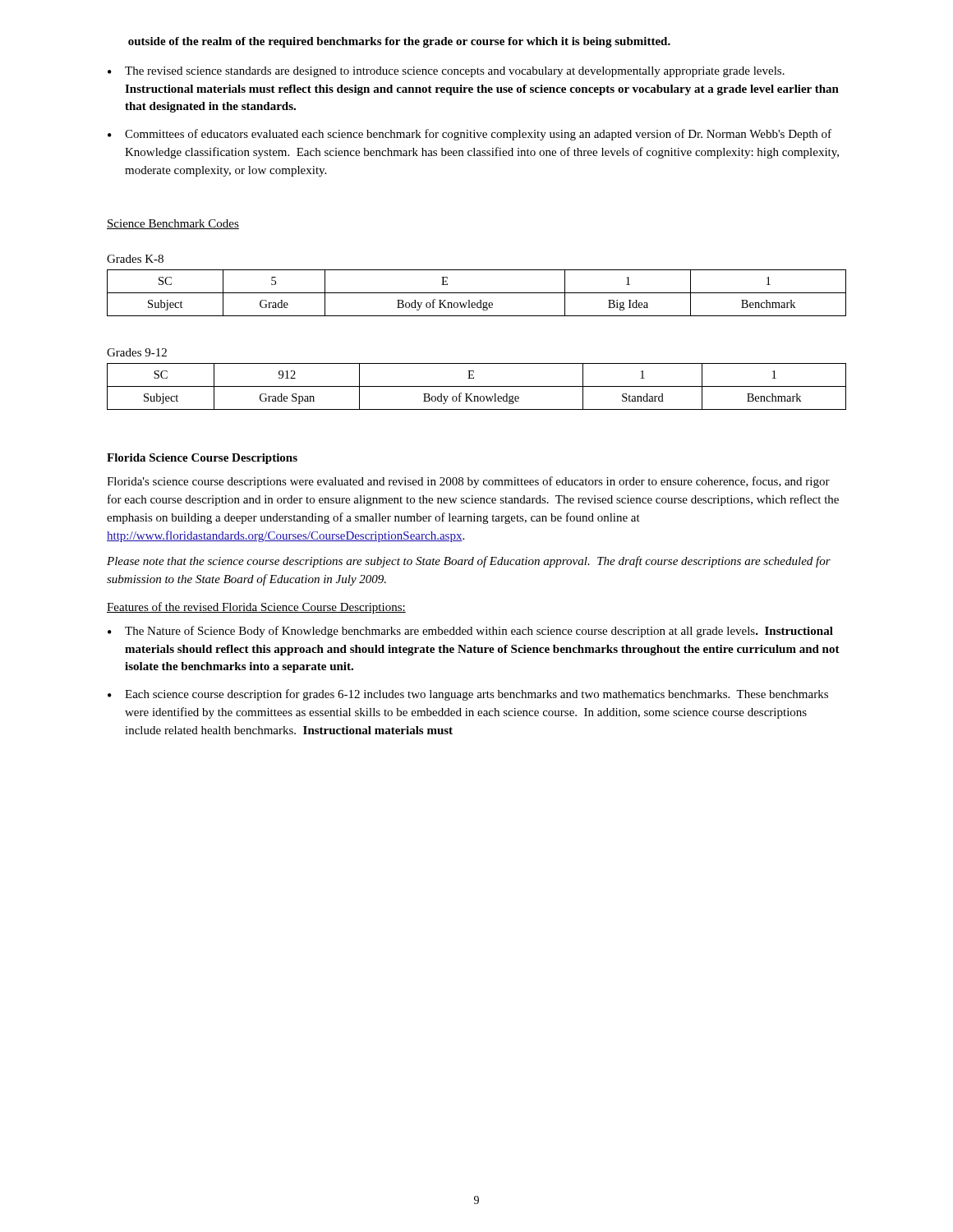Point to the passage starting "Science Benchmark Codes"
Screen dimensions: 1232x953
pyautogui.click(x=173, y=224)
